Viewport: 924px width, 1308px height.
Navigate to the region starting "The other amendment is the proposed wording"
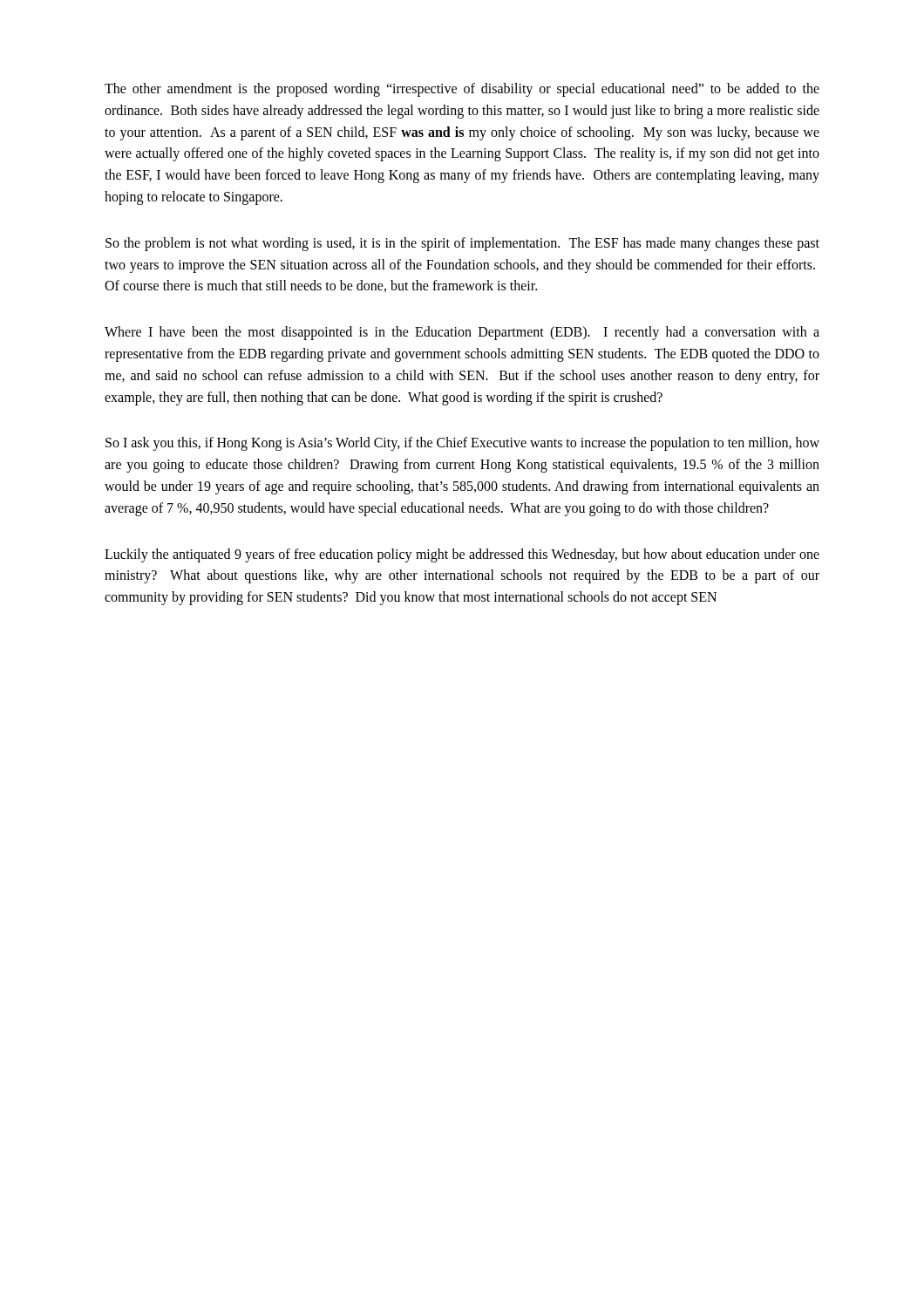[462, 143]
